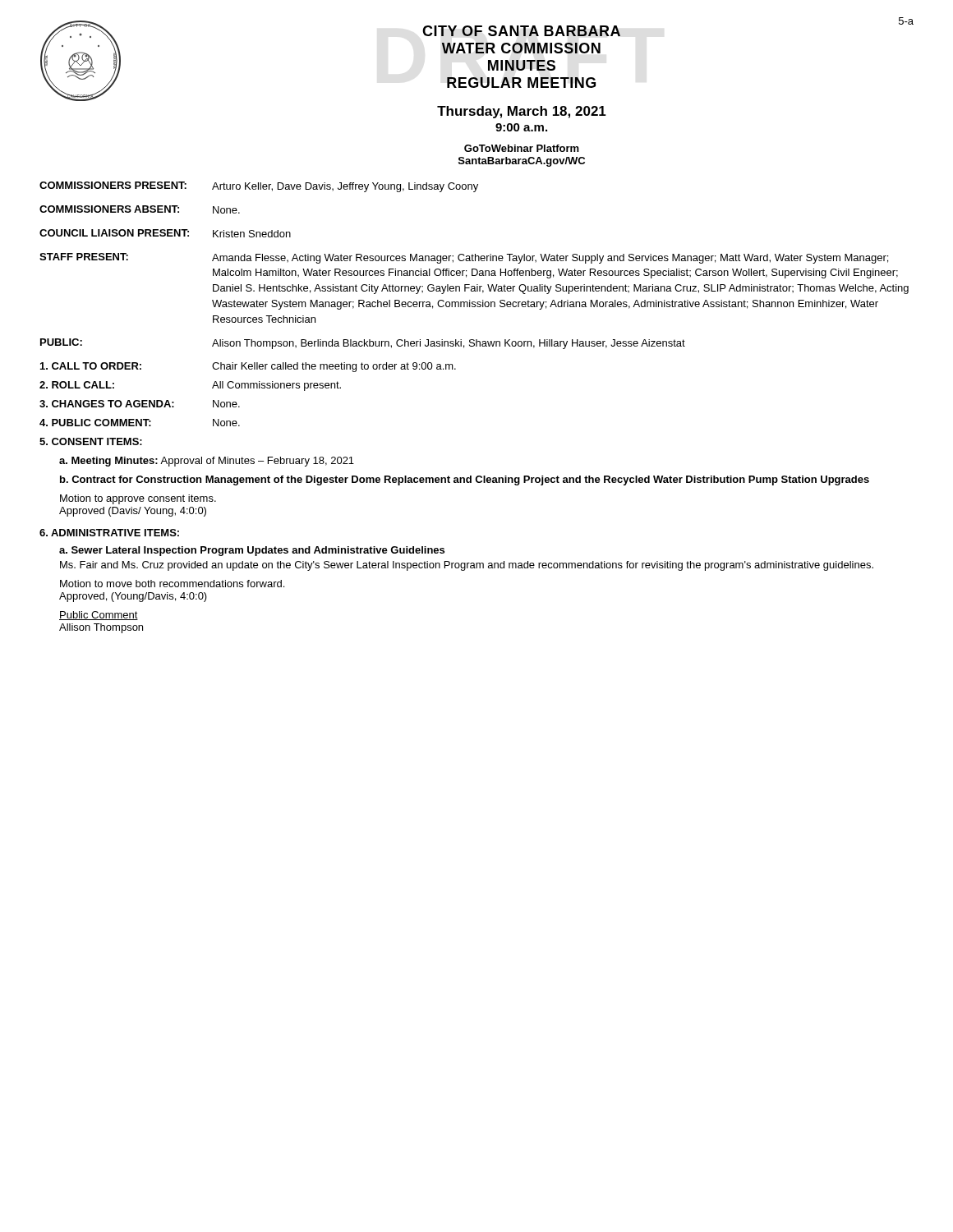Screen dimensions: 1232x953
Task: Select the text with the text "PUBLIC COMMENT: None."
Action: 140,423
